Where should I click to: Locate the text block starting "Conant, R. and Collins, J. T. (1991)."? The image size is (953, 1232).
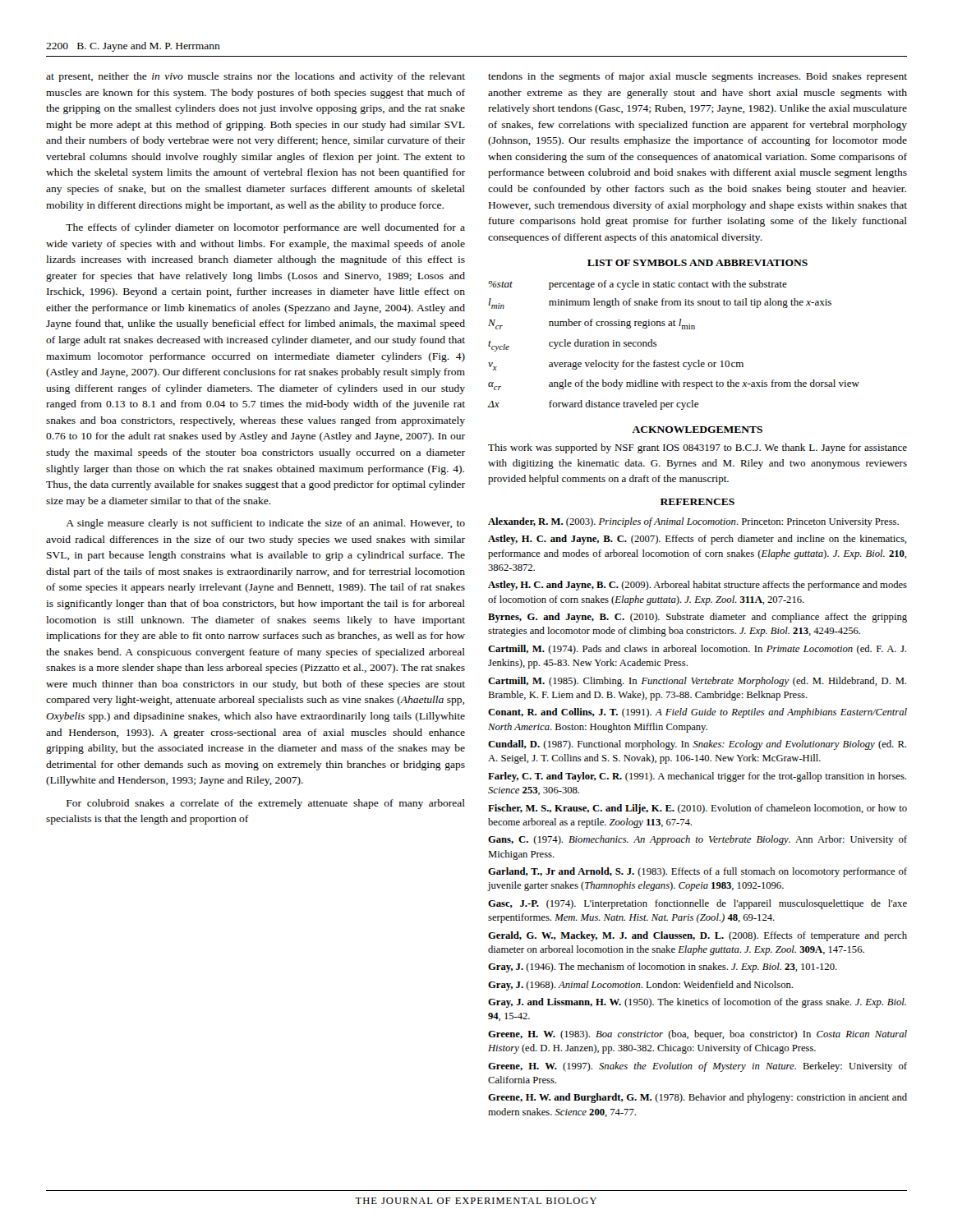click(698, 720)
